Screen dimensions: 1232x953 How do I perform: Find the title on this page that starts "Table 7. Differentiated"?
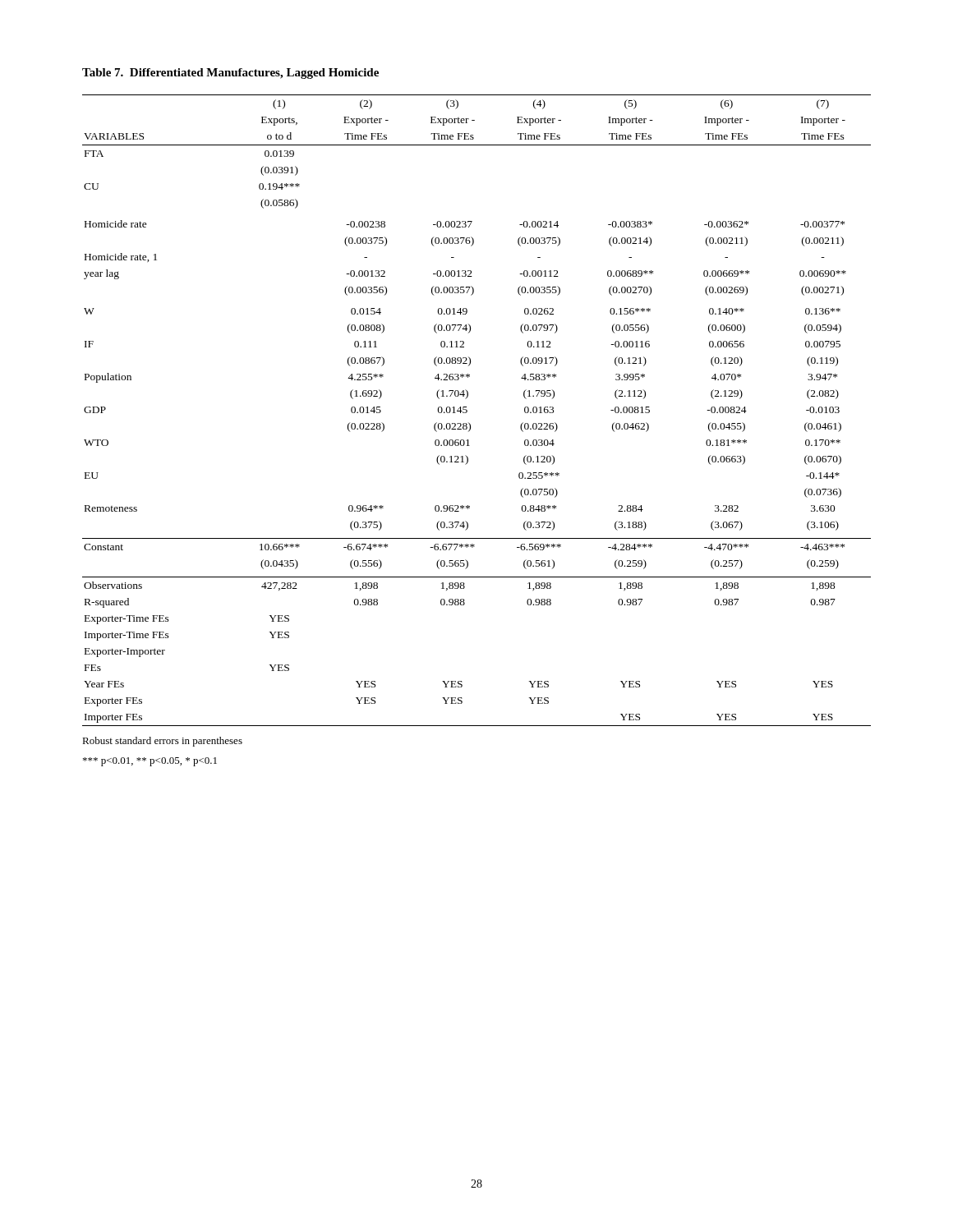click(231, 72)
